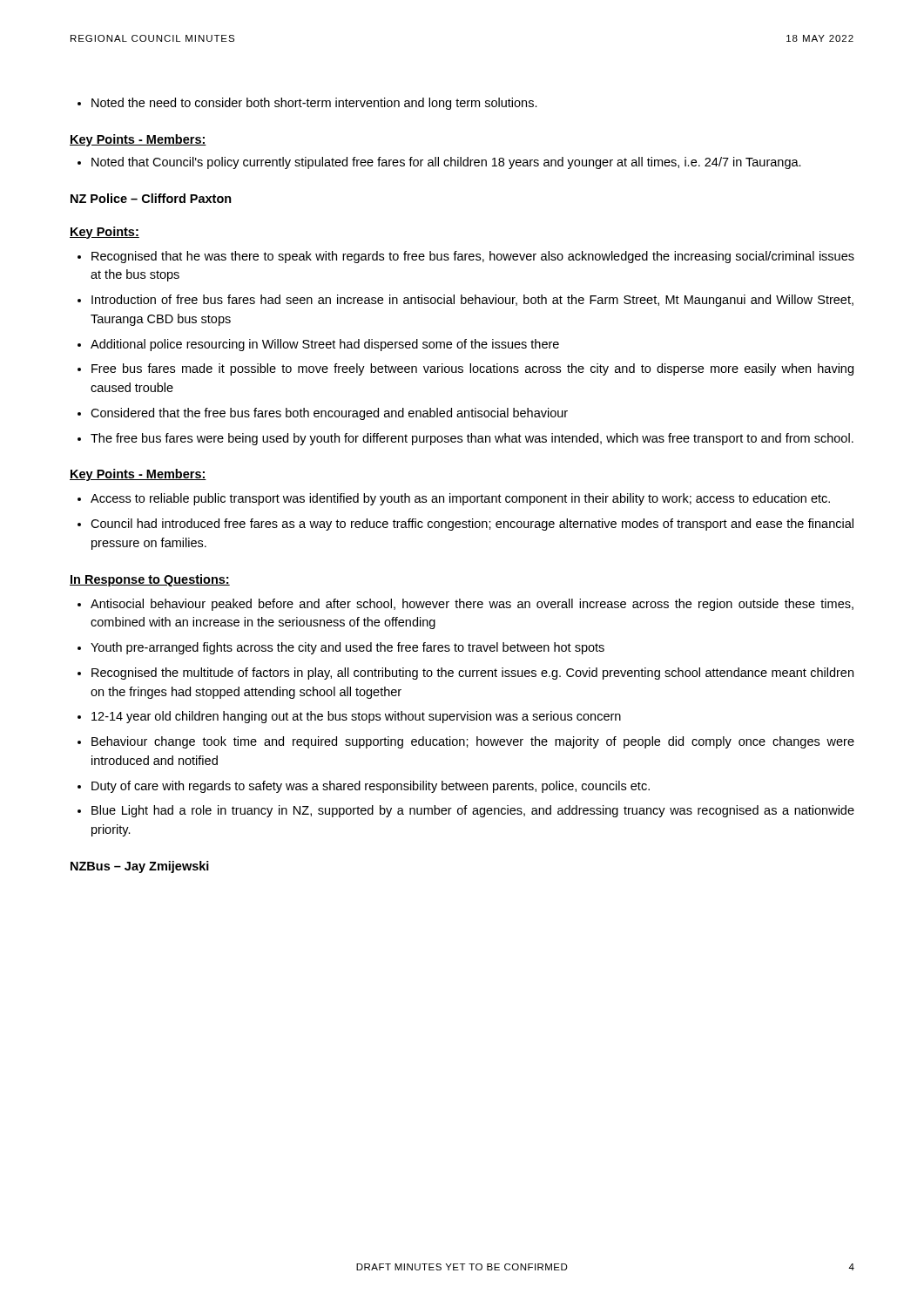Locate the text starting "Considered that the free bus fares both encouraged"

[472, 414]
